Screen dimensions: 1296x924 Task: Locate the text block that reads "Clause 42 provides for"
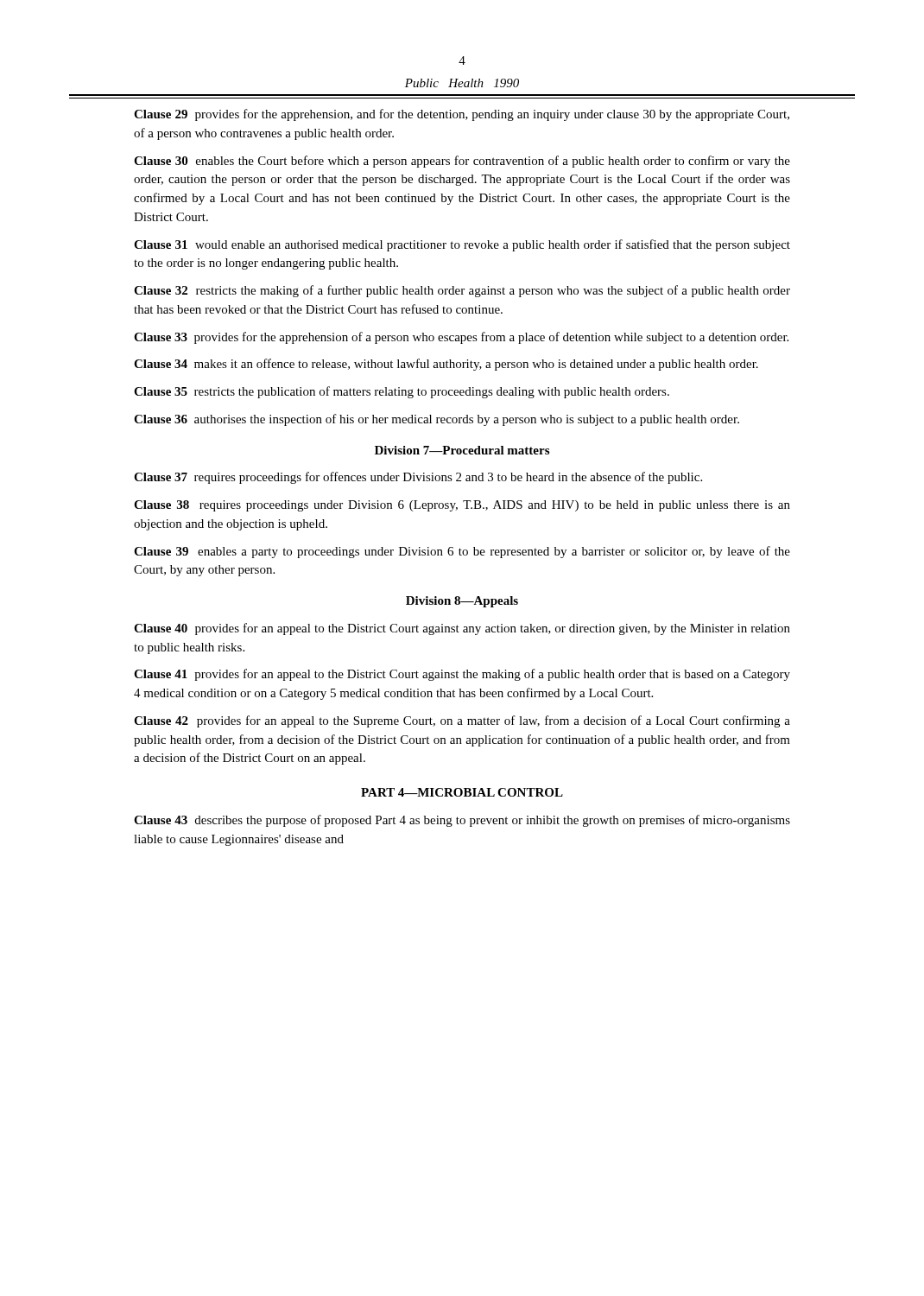click(462, 739)
